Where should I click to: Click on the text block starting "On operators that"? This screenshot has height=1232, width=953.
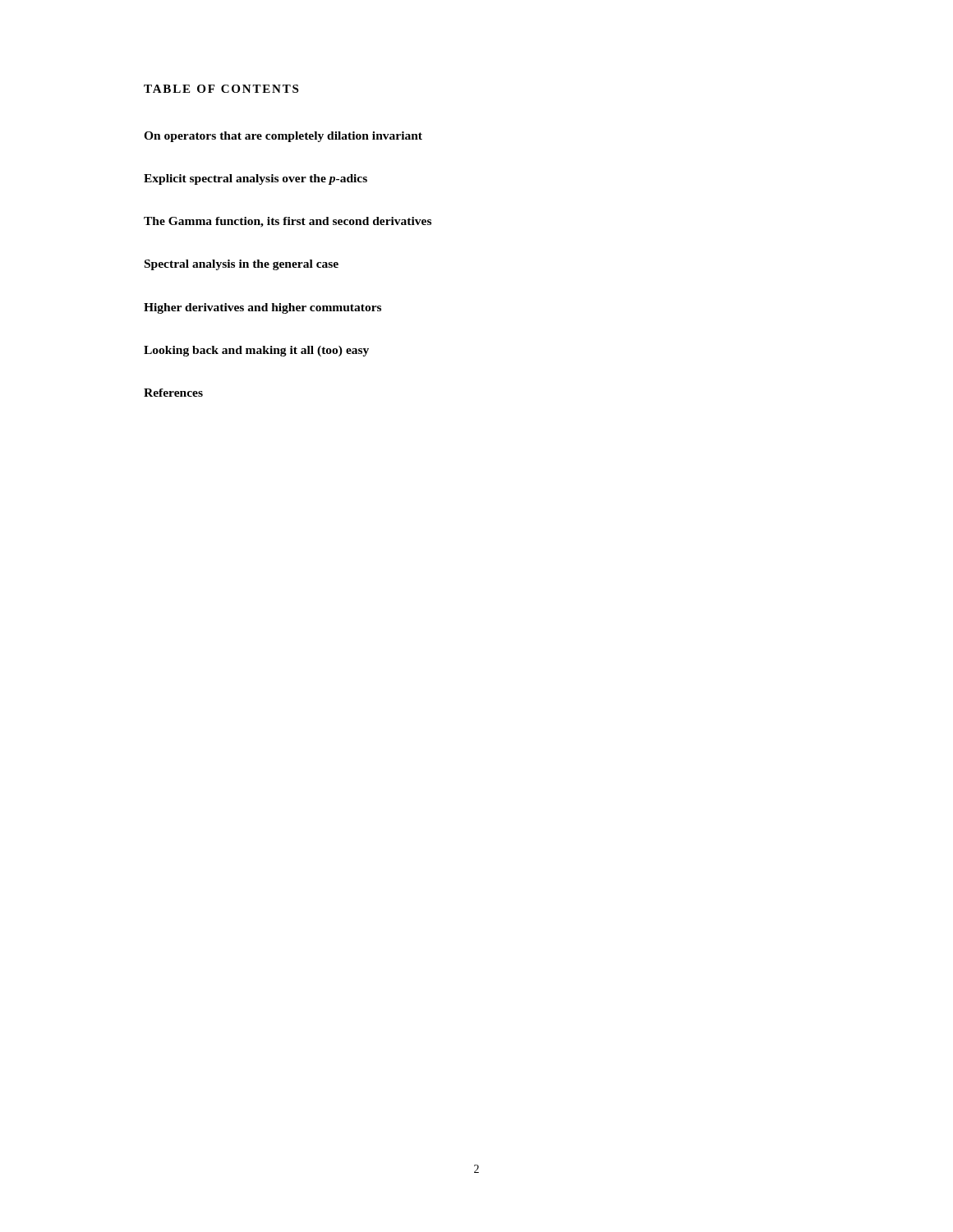283,135
